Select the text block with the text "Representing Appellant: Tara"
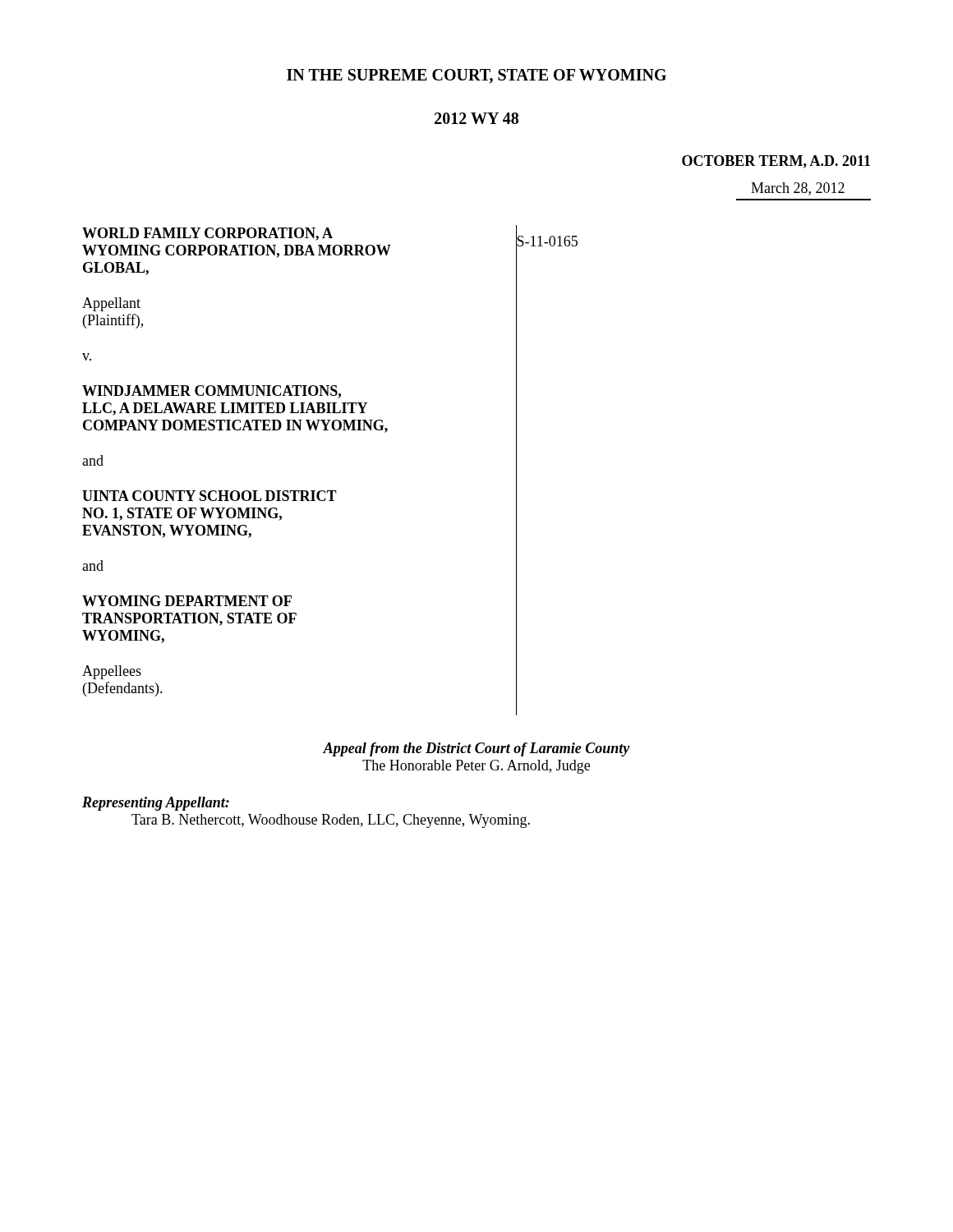The height and width of the screenshot is (1232, 953). click(476, 812)
